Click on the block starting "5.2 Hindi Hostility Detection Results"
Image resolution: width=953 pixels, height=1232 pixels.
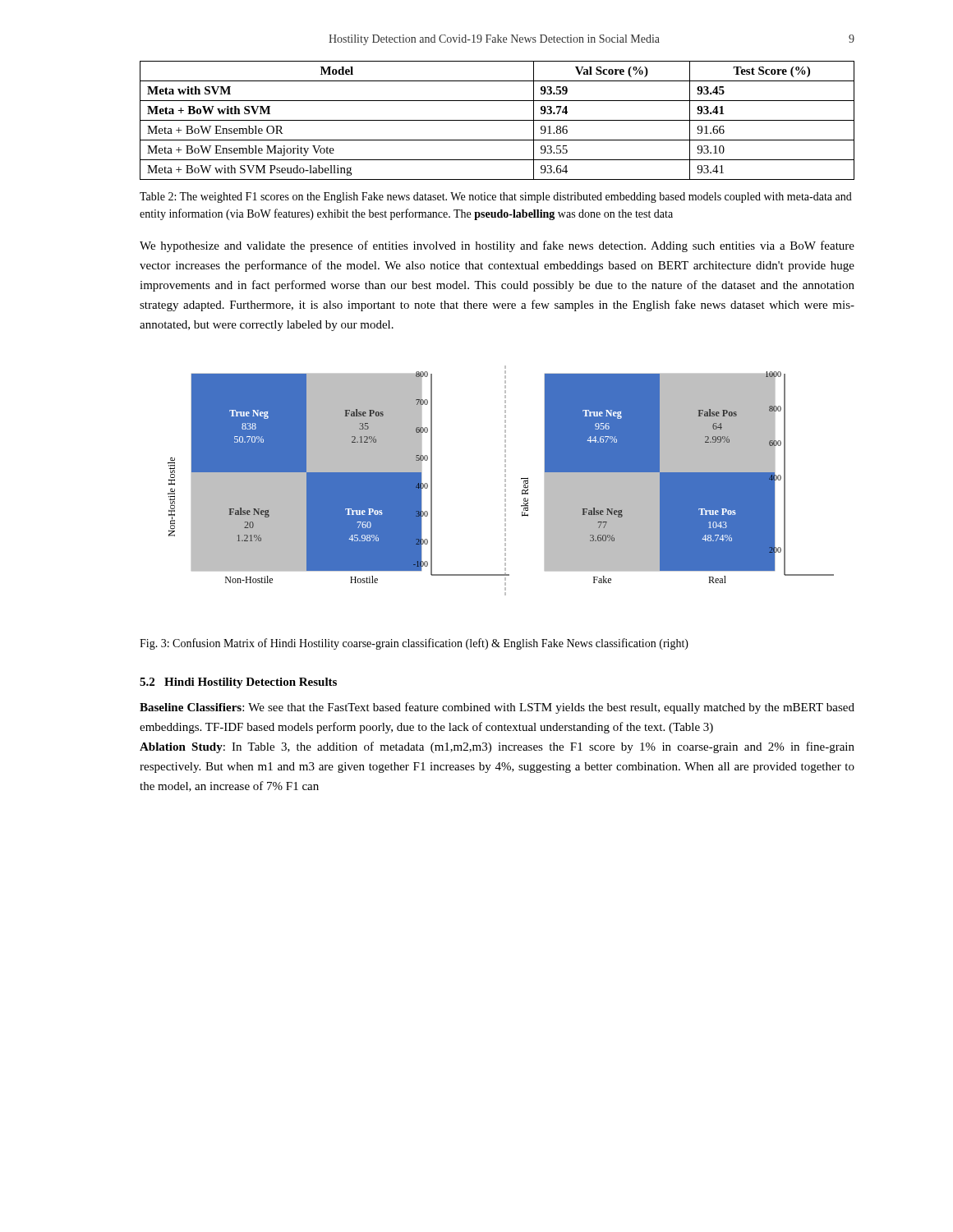(238, 682)
